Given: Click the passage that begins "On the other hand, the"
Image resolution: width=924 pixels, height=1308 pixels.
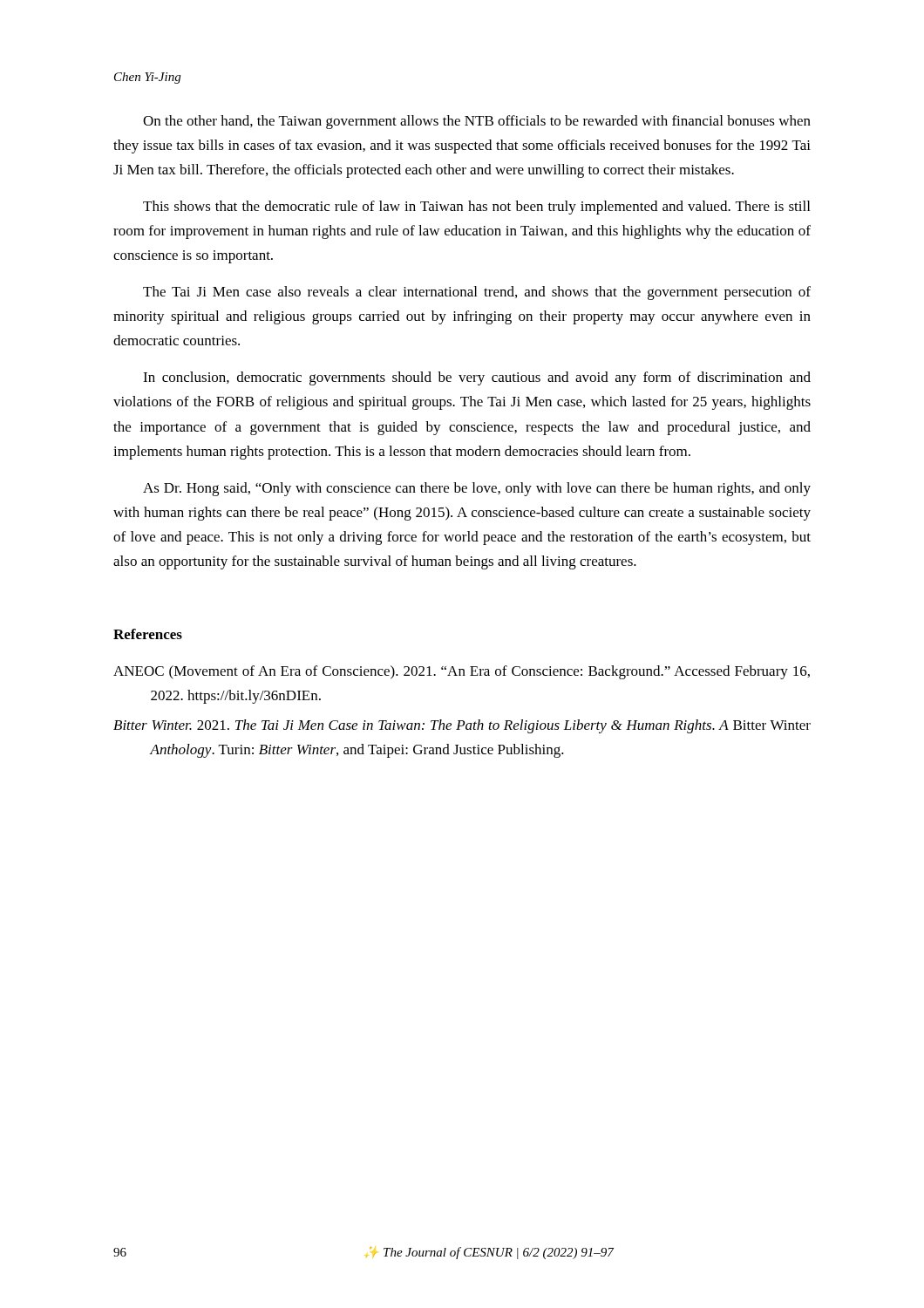Looking at the screenshot, I should point(462,145).
